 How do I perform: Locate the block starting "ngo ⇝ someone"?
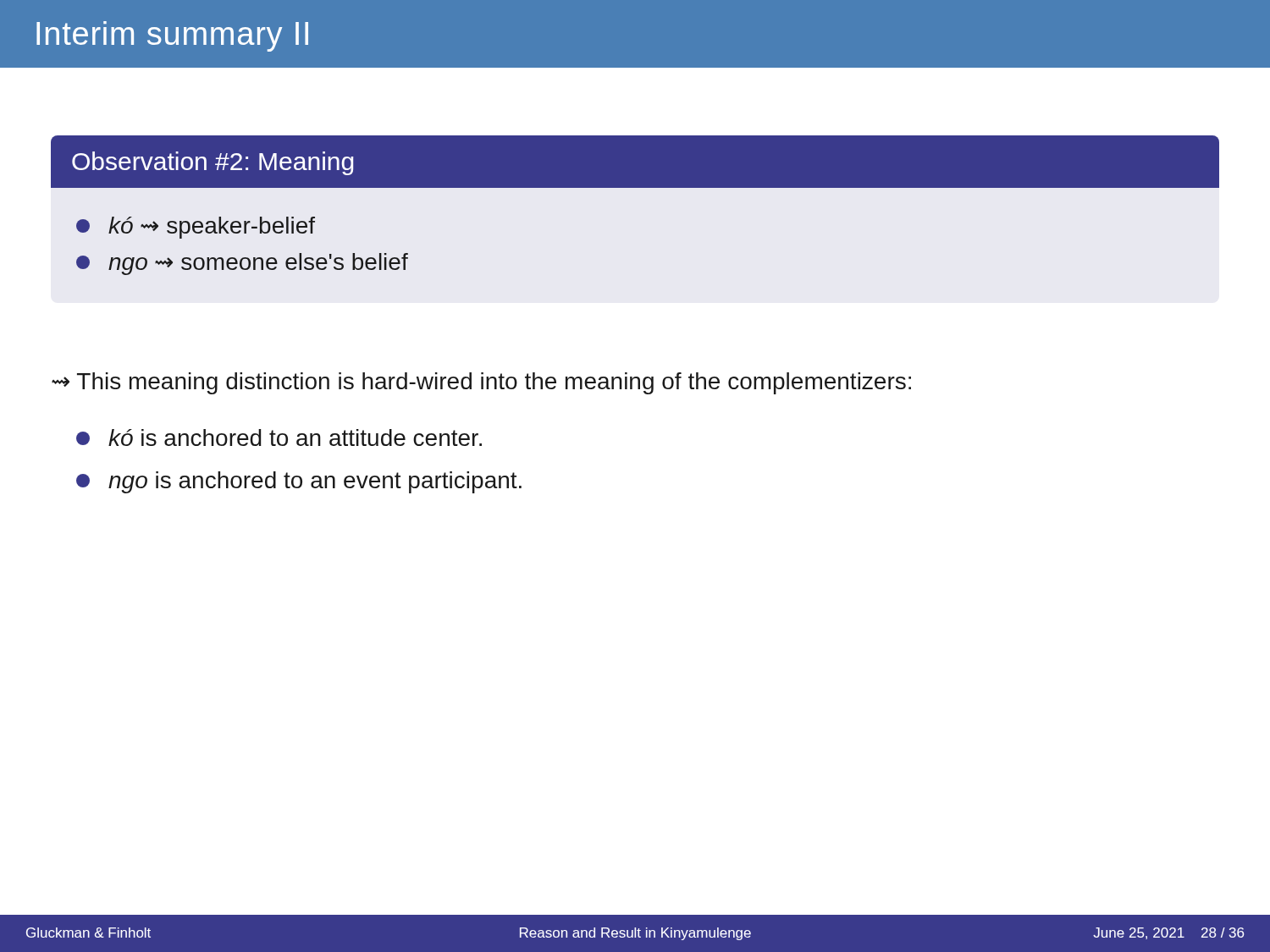tap(242, 262)
